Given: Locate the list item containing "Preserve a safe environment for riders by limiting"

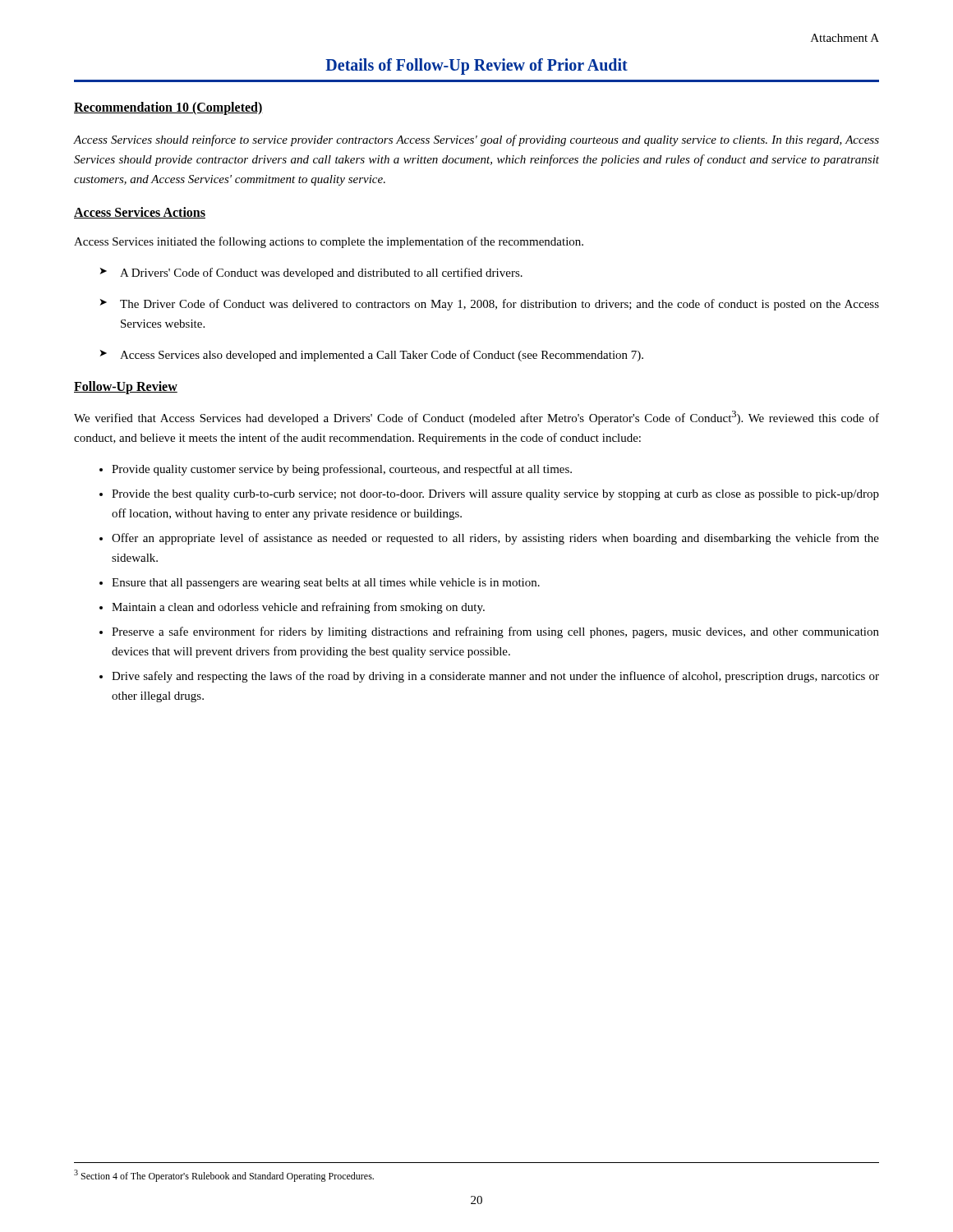Looking at the screenshot, I should click(x=495, y=641).
